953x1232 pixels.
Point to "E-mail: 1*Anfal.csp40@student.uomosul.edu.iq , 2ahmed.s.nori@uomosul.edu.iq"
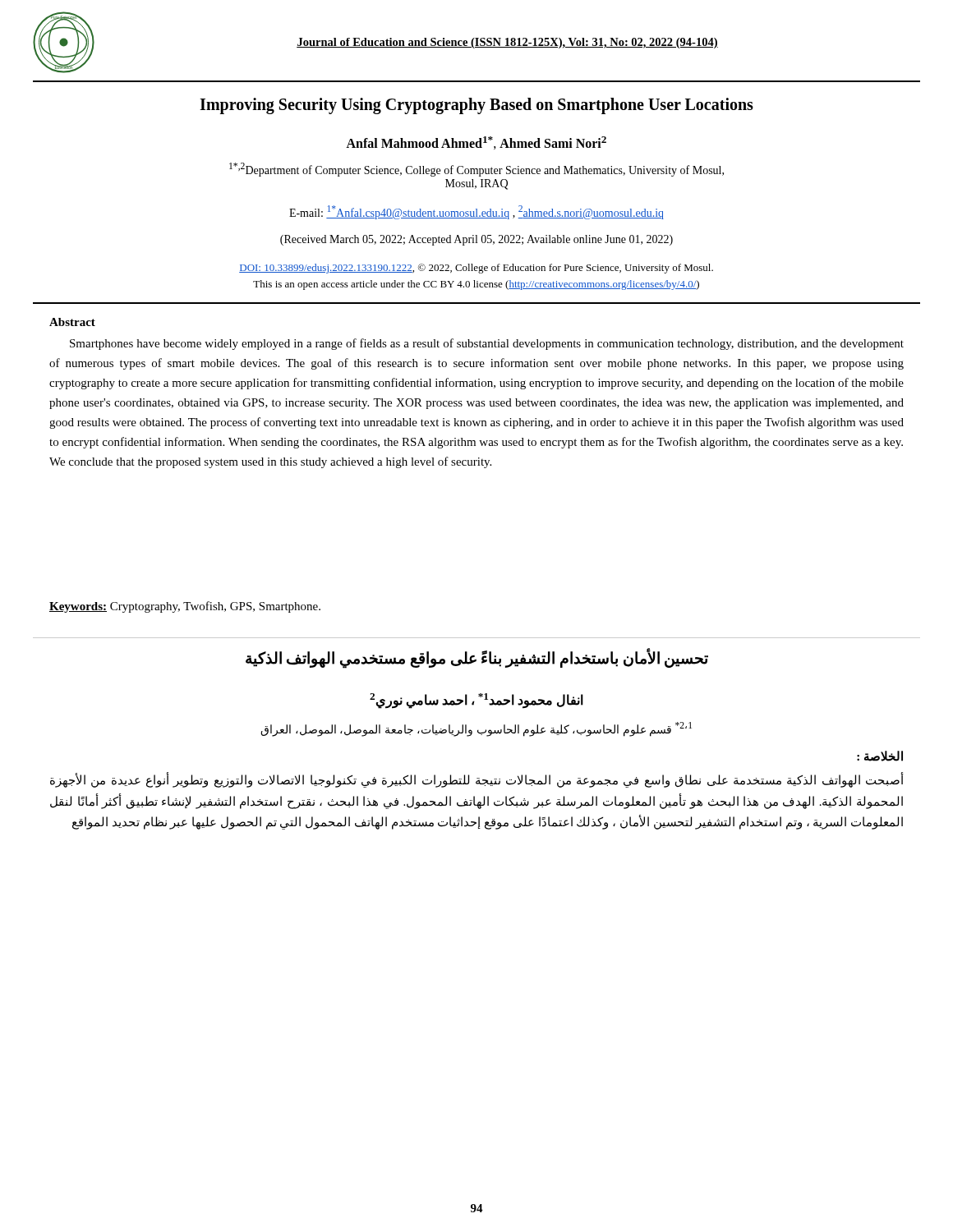[x=476, y=211]
